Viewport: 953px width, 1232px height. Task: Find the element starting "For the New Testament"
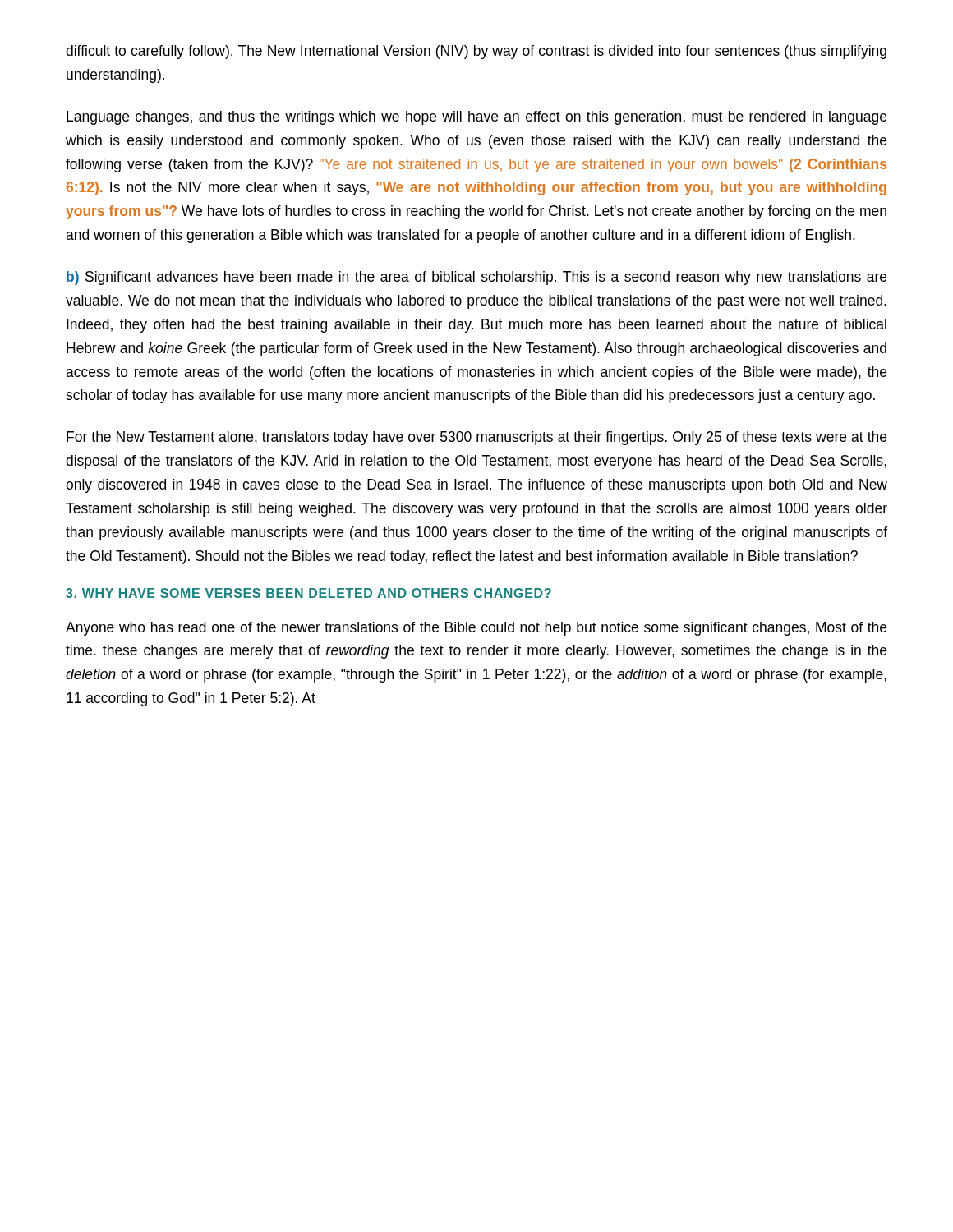476,496
